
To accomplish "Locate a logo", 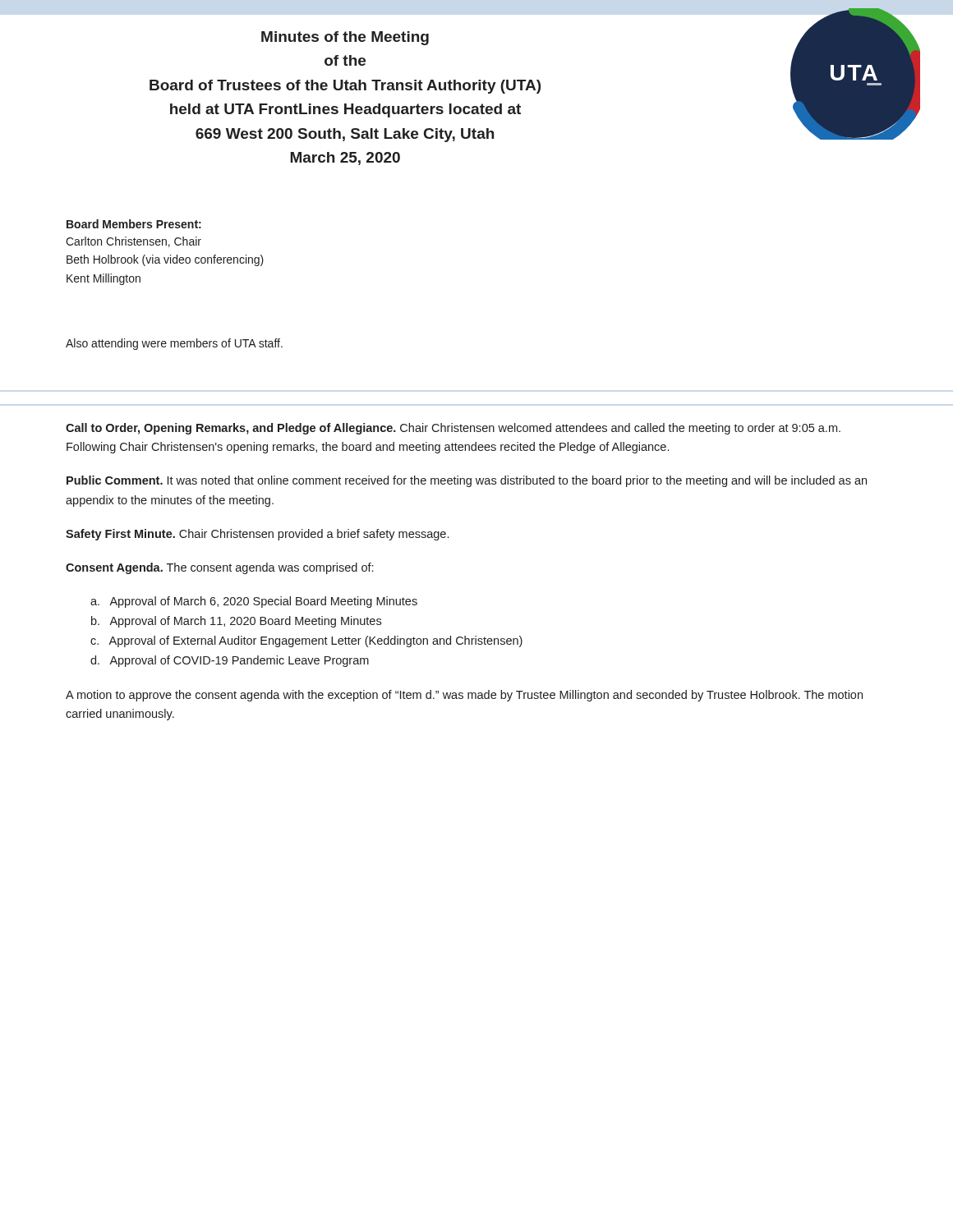I will pos(854,74).
